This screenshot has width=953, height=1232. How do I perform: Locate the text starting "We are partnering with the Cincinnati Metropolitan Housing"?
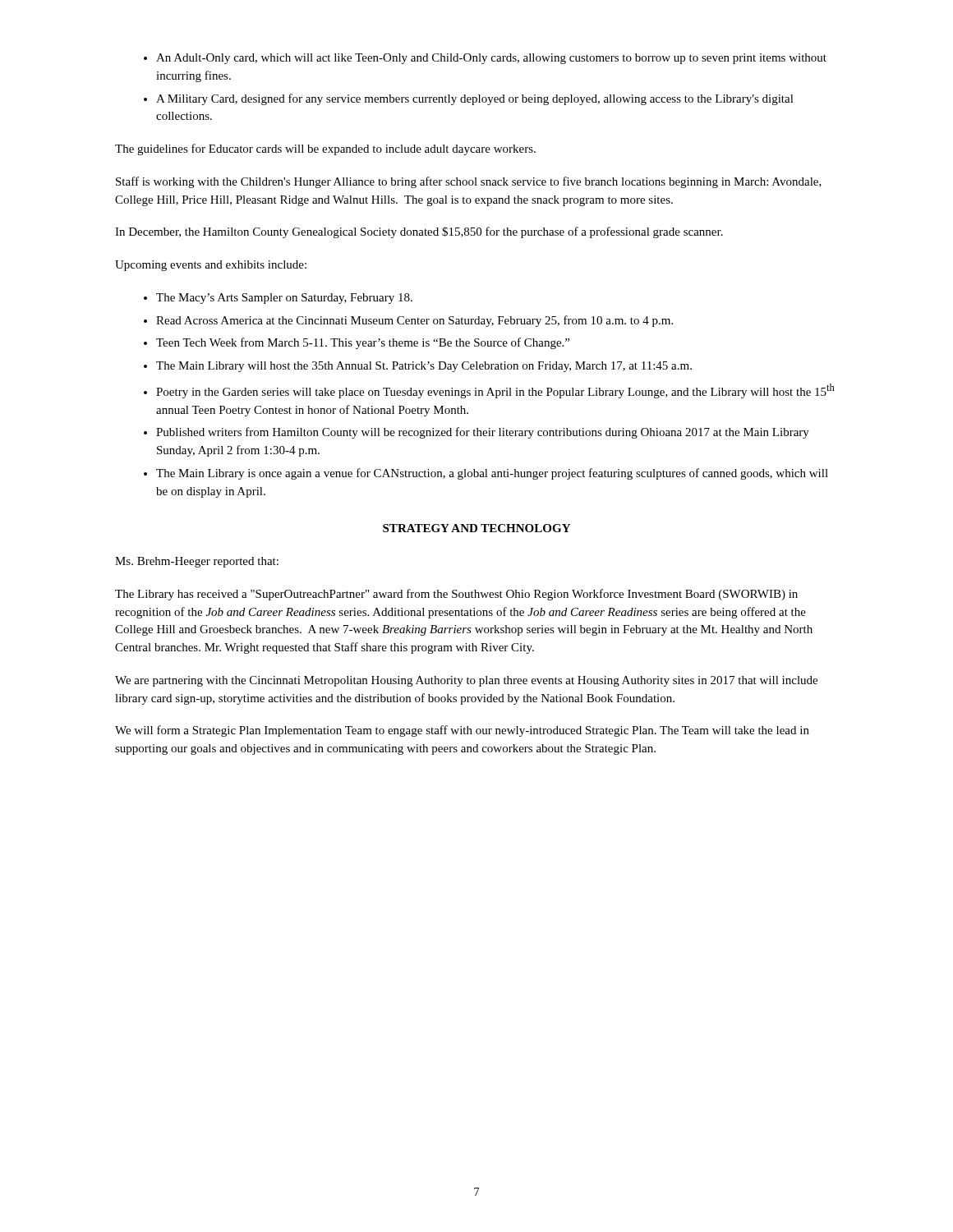pyautogui.click(x=467, y=689)
